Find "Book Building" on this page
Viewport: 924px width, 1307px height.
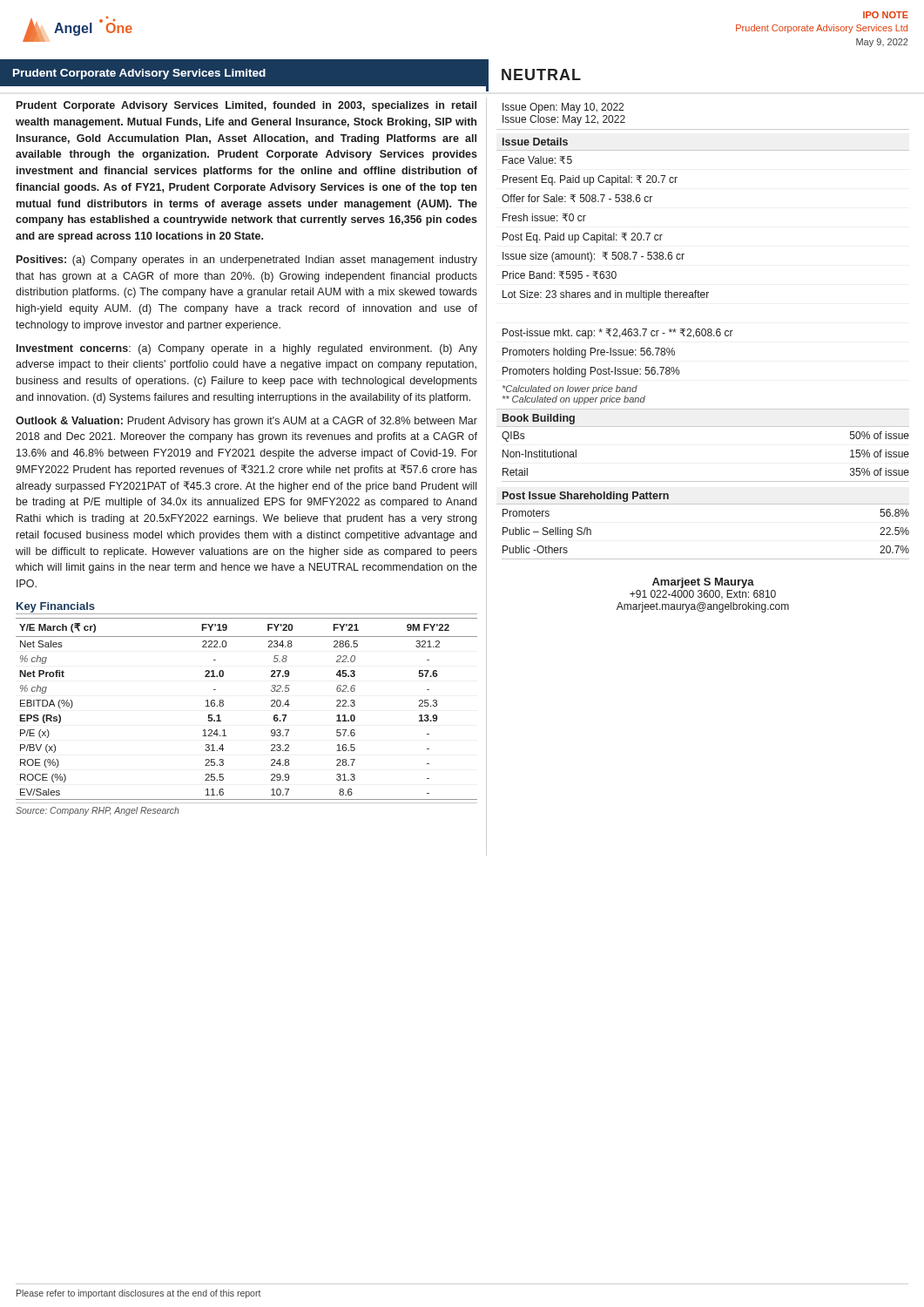pos(539,418)
